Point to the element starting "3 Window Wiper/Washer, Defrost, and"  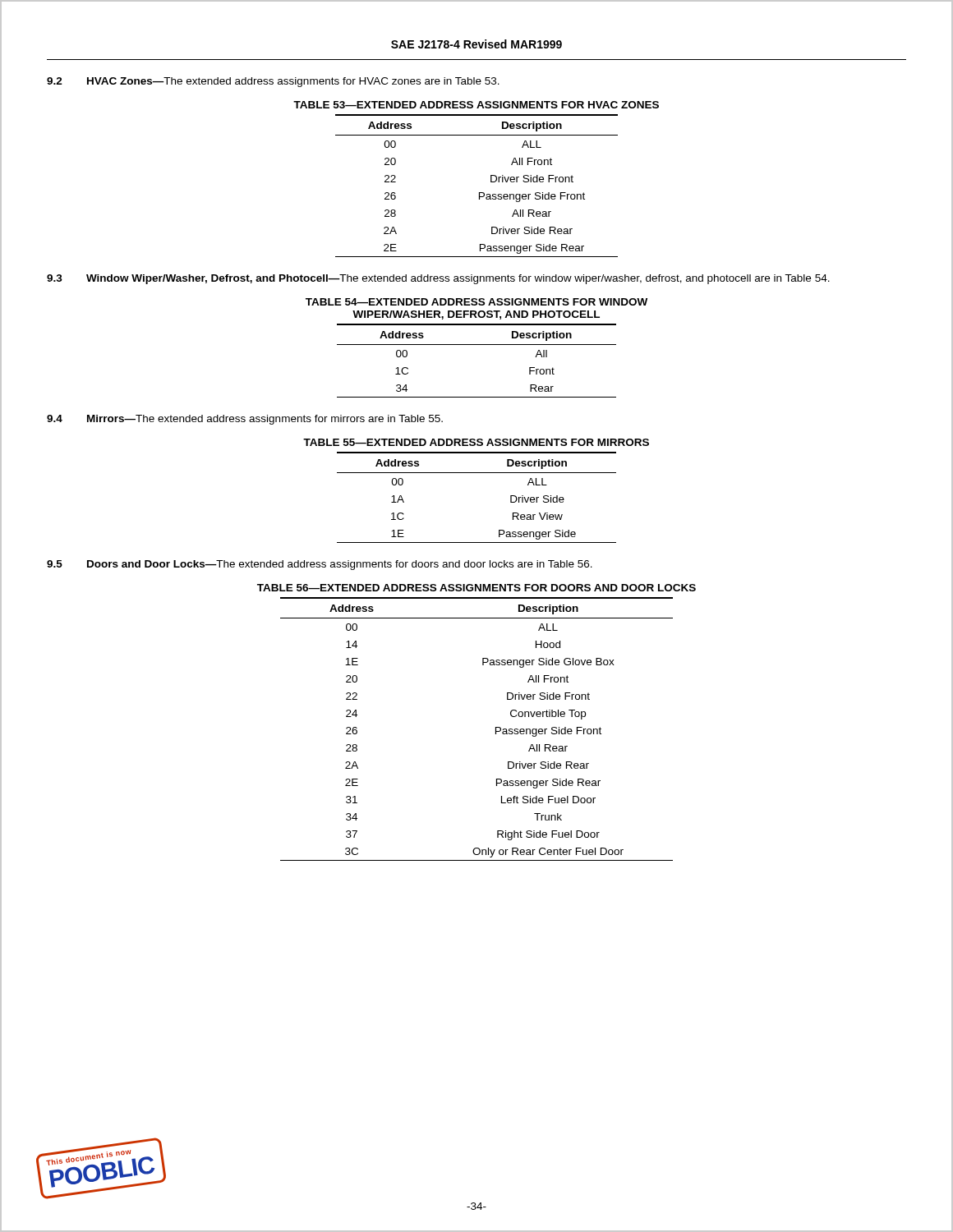point(476,278)
